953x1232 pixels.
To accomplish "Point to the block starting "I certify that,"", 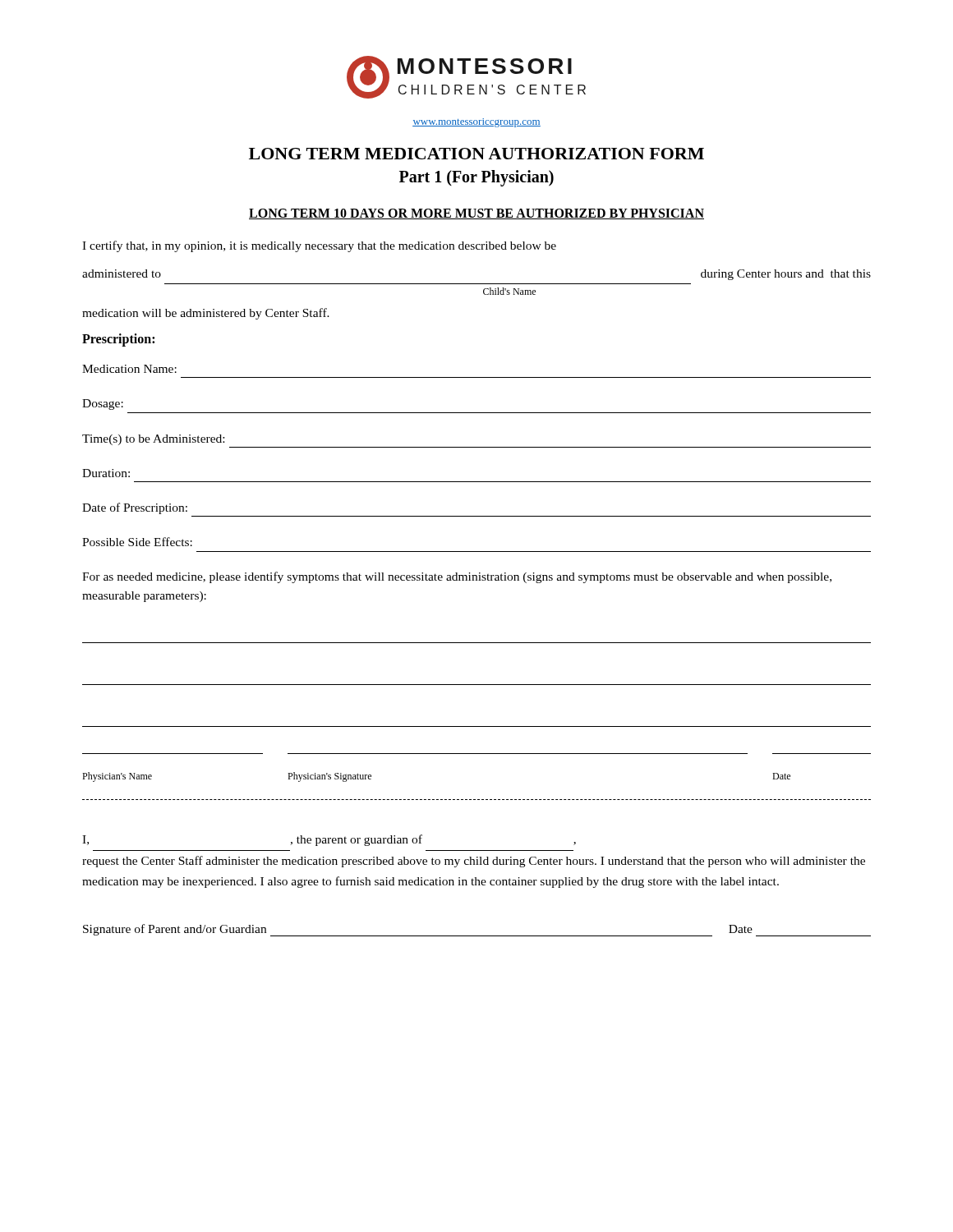I will [x=319, y=245].
